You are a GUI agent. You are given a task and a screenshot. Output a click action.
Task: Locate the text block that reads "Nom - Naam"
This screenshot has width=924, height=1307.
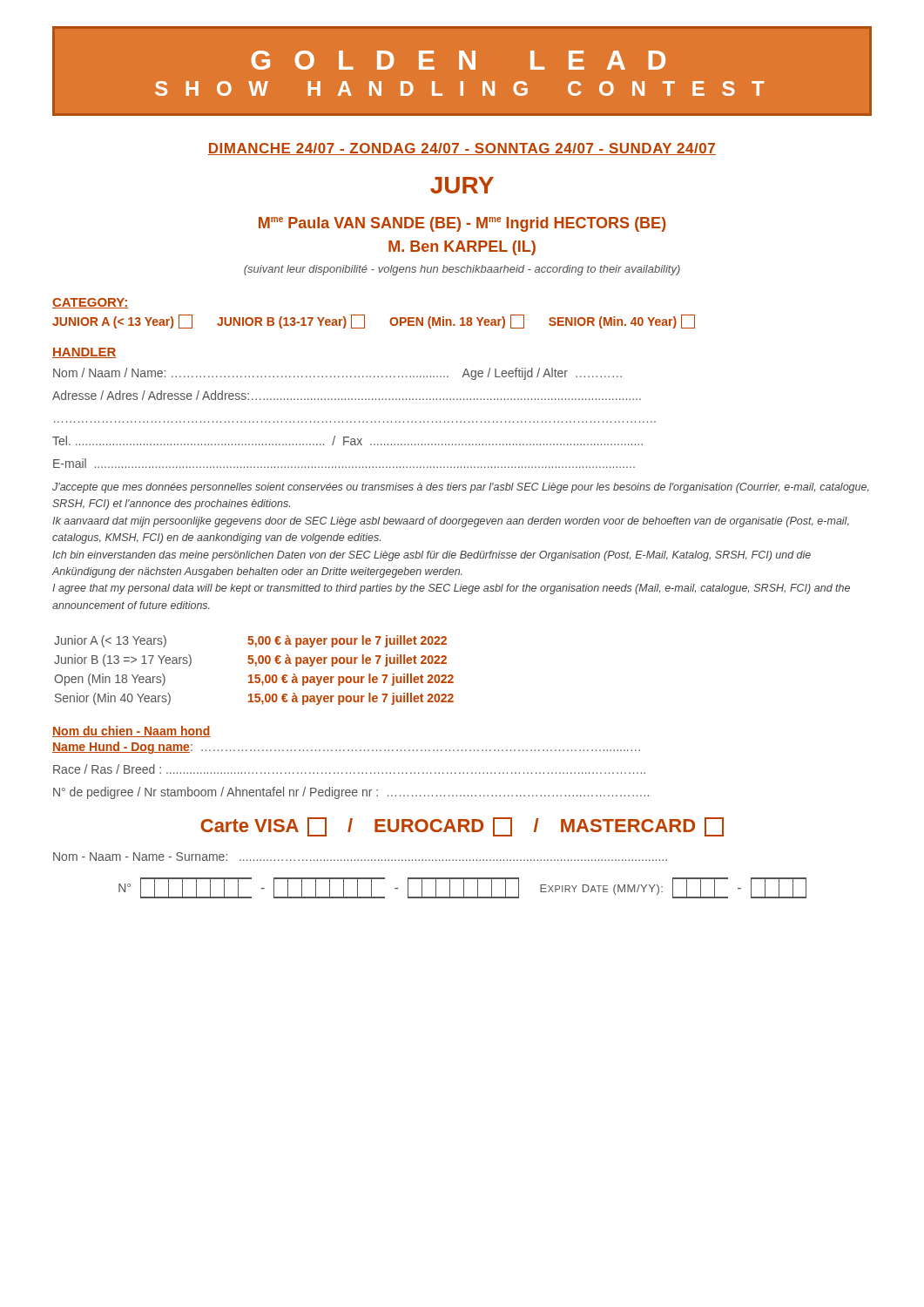point(462,857)
